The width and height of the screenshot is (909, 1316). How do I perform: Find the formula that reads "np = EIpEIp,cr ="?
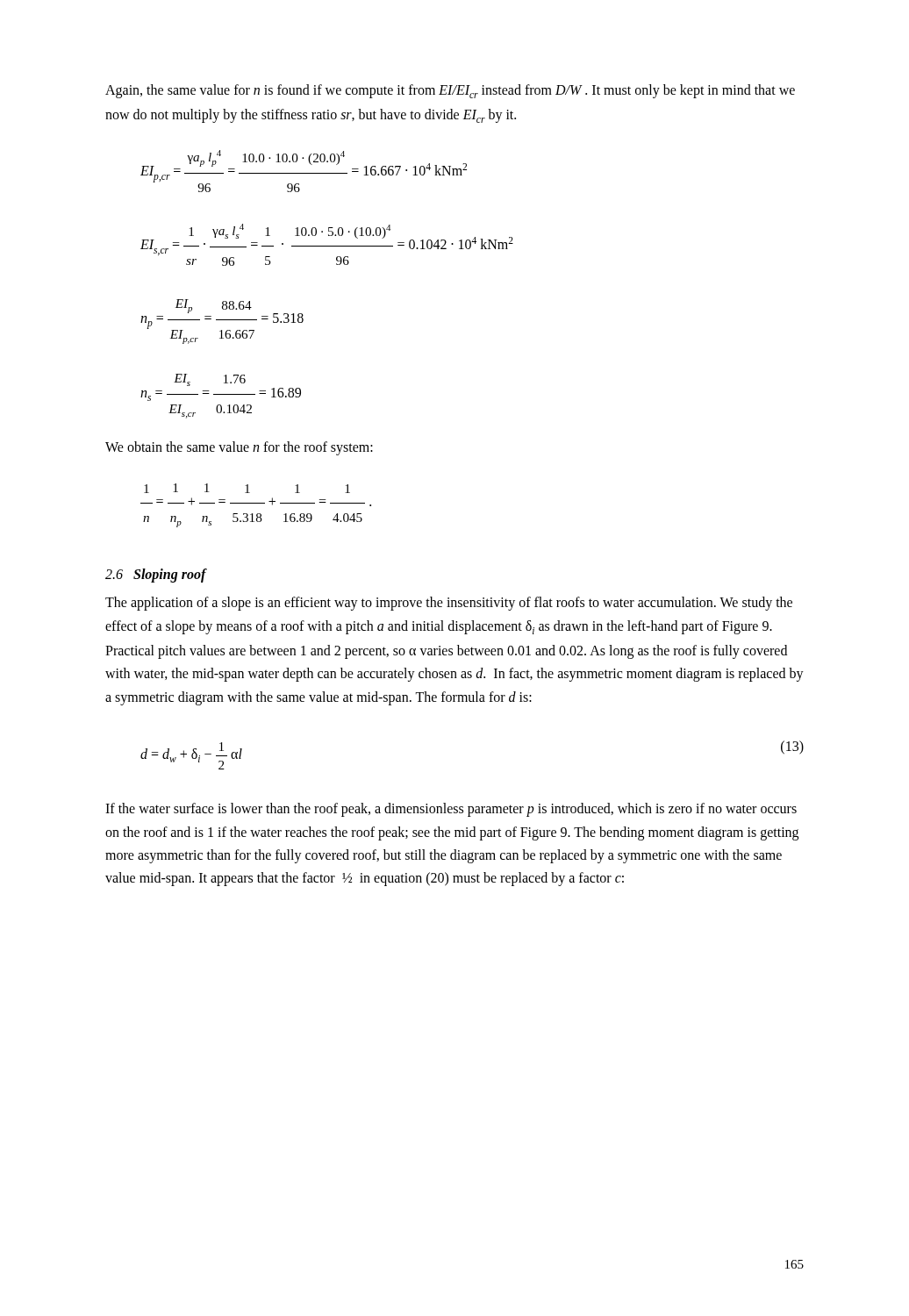tap(222, 320)
